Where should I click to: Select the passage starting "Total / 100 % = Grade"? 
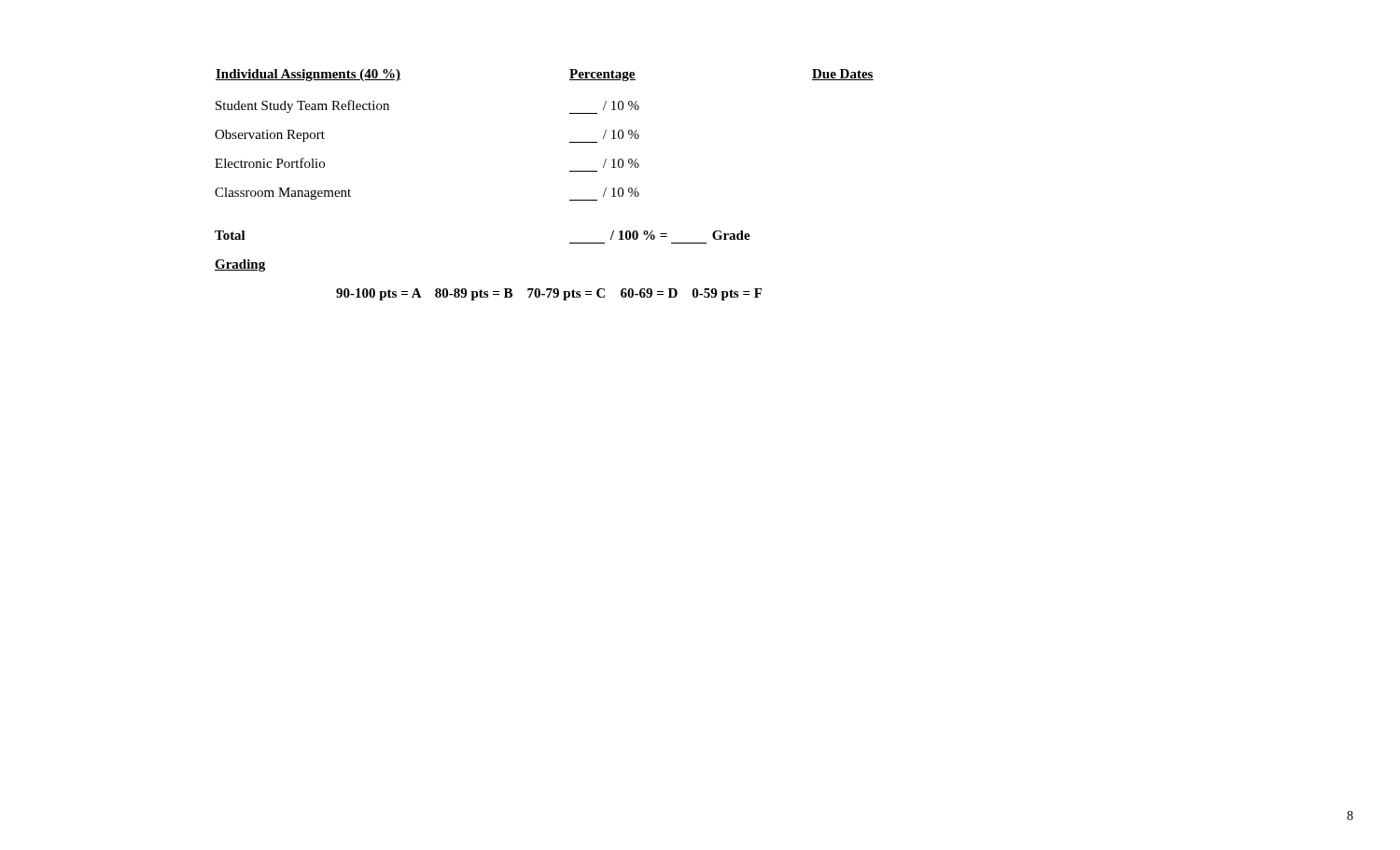tap(229, 235)
